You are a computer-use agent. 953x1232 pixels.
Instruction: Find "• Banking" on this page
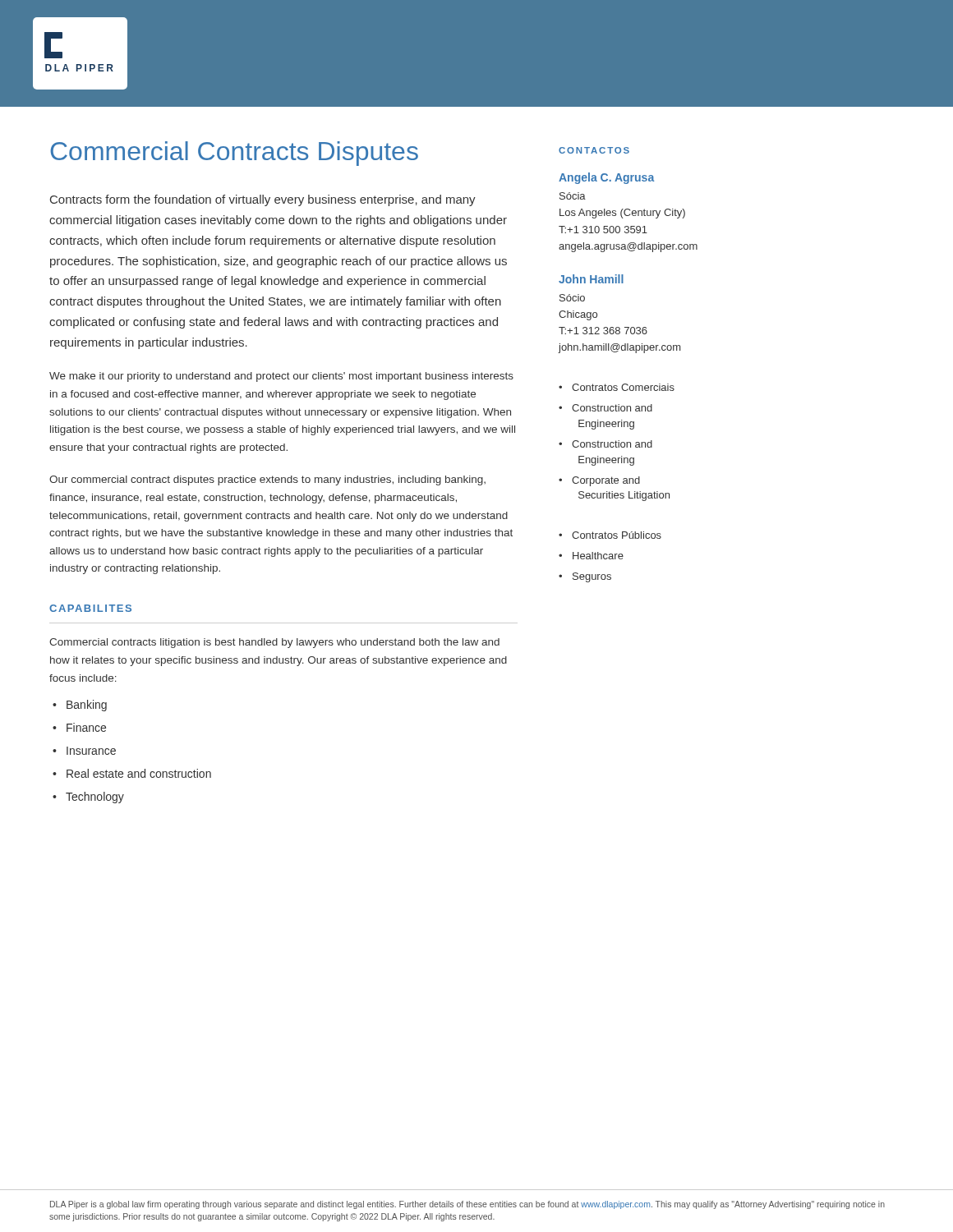(80, 705)
